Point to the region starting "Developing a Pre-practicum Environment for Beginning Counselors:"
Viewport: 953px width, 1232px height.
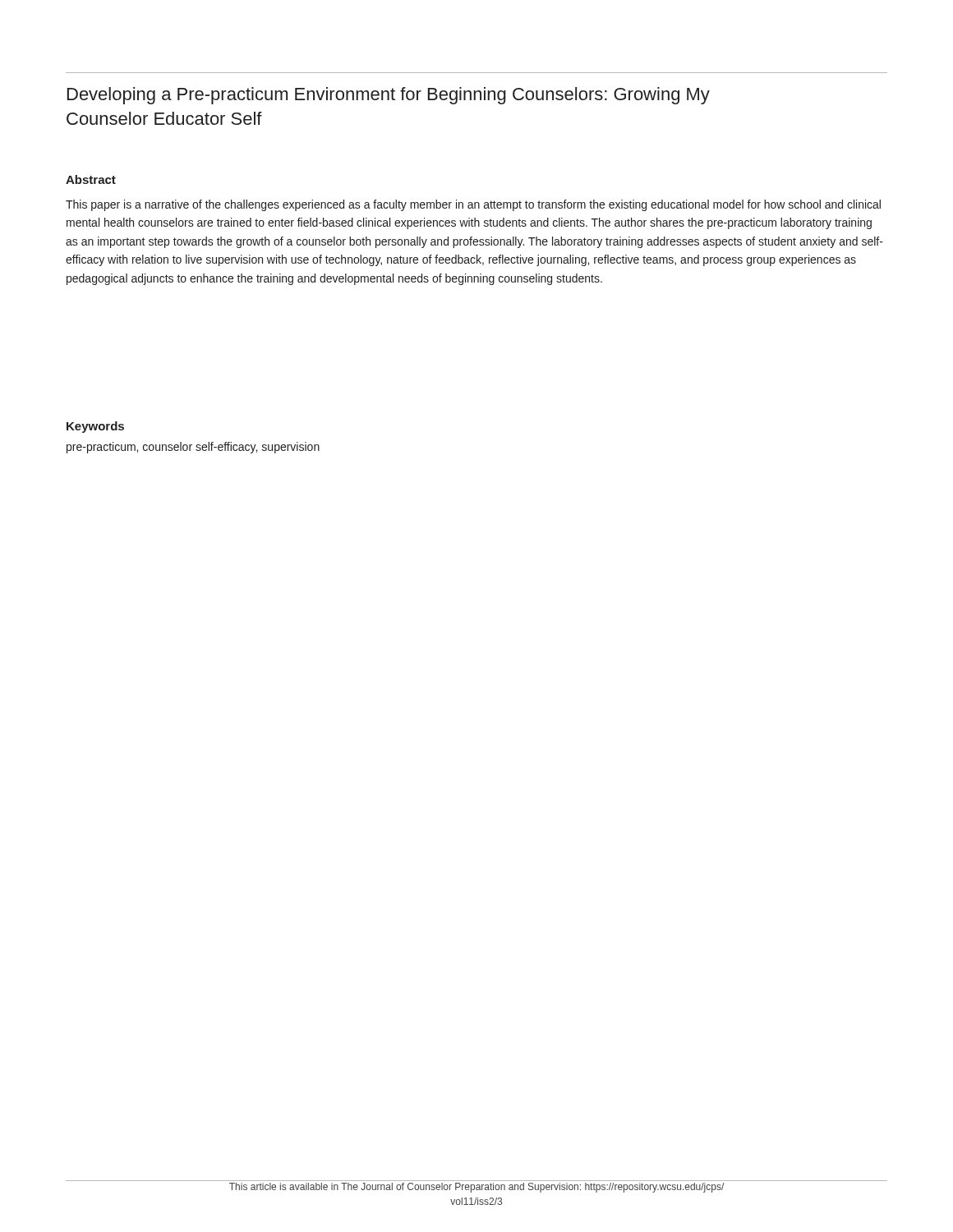coord(388,106)
